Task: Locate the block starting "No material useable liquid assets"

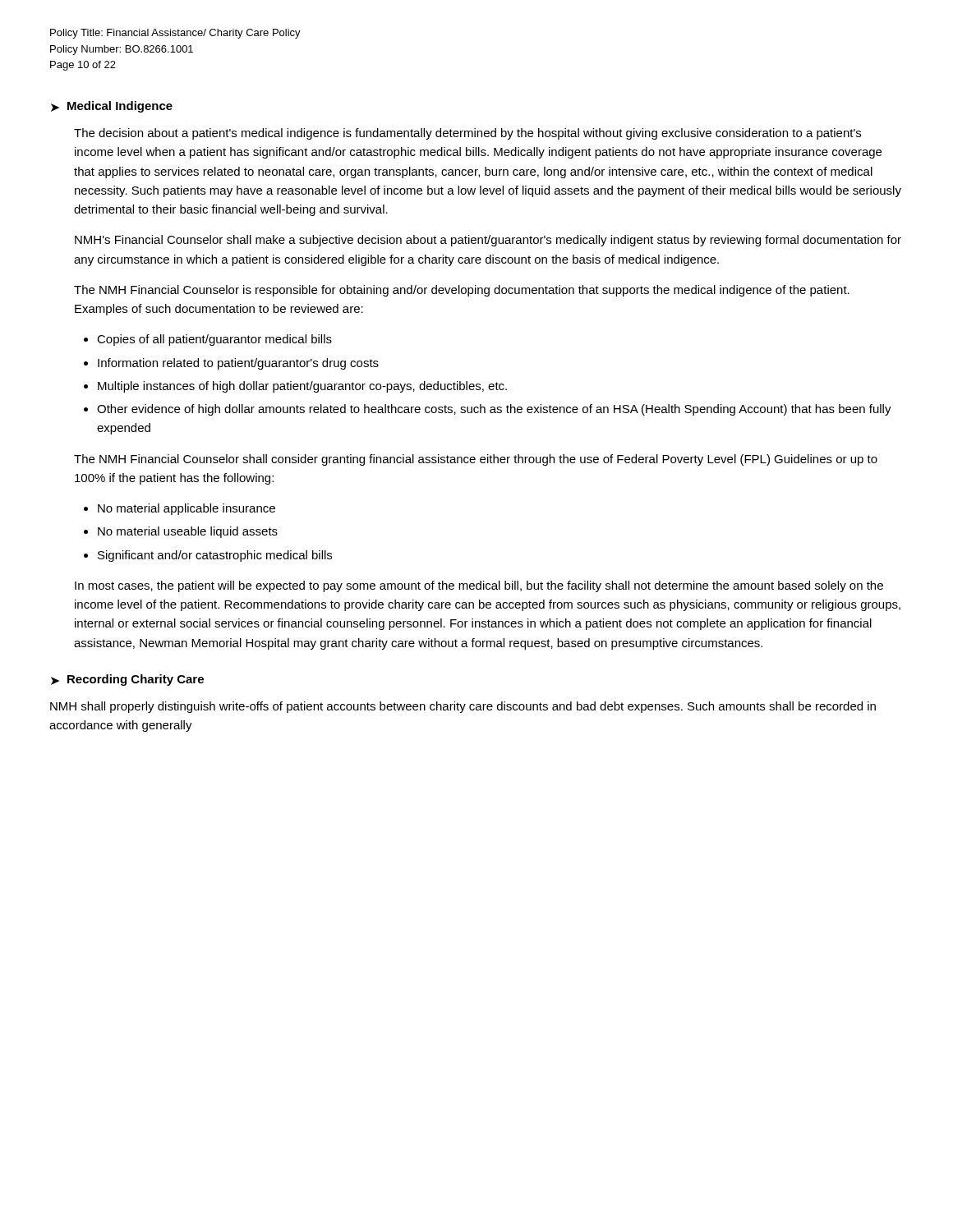Action: click(187, 531)
